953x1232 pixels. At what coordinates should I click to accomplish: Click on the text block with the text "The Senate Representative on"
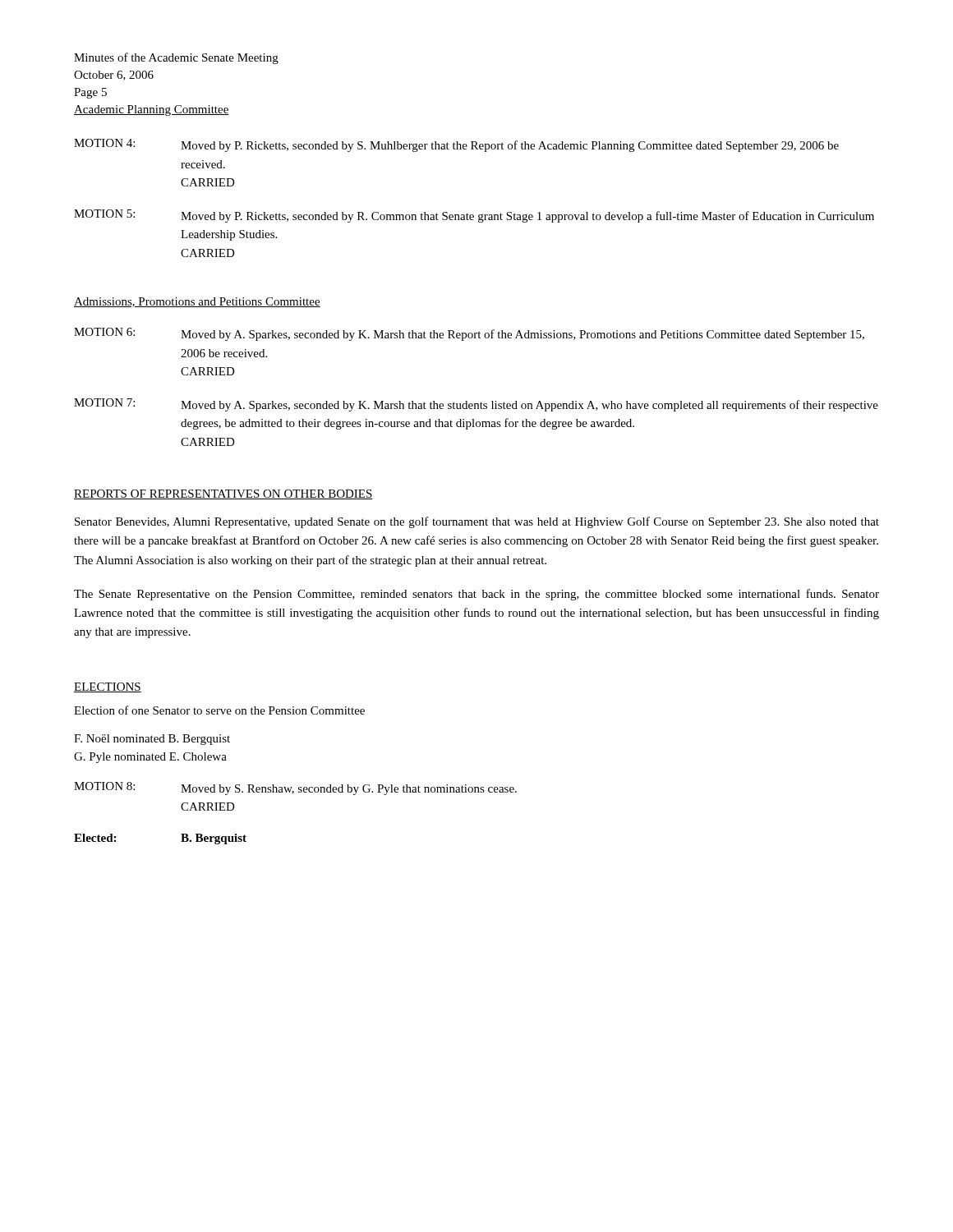pos(476,613)
